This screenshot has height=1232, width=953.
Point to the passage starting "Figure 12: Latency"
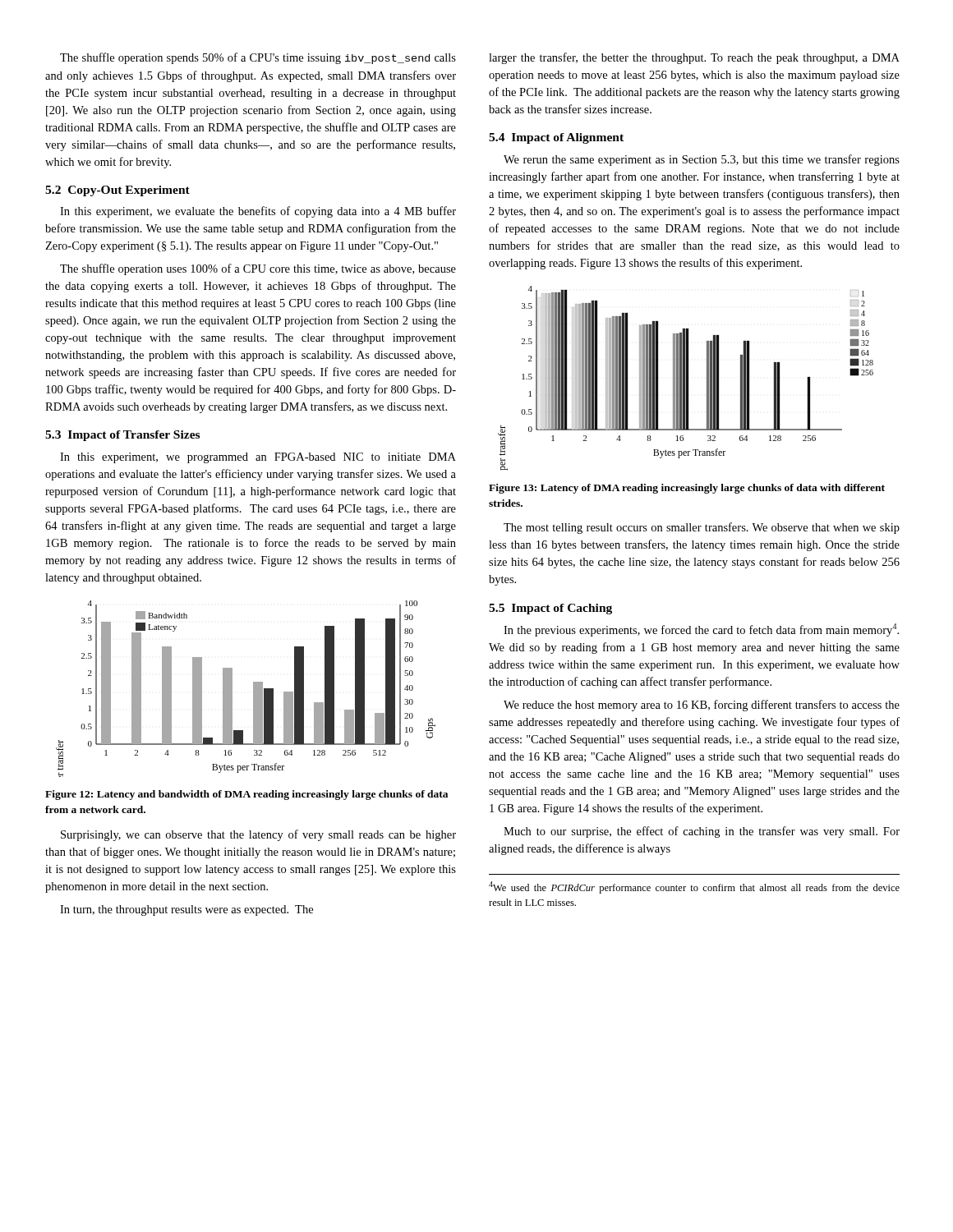click(x=247, y=802)
